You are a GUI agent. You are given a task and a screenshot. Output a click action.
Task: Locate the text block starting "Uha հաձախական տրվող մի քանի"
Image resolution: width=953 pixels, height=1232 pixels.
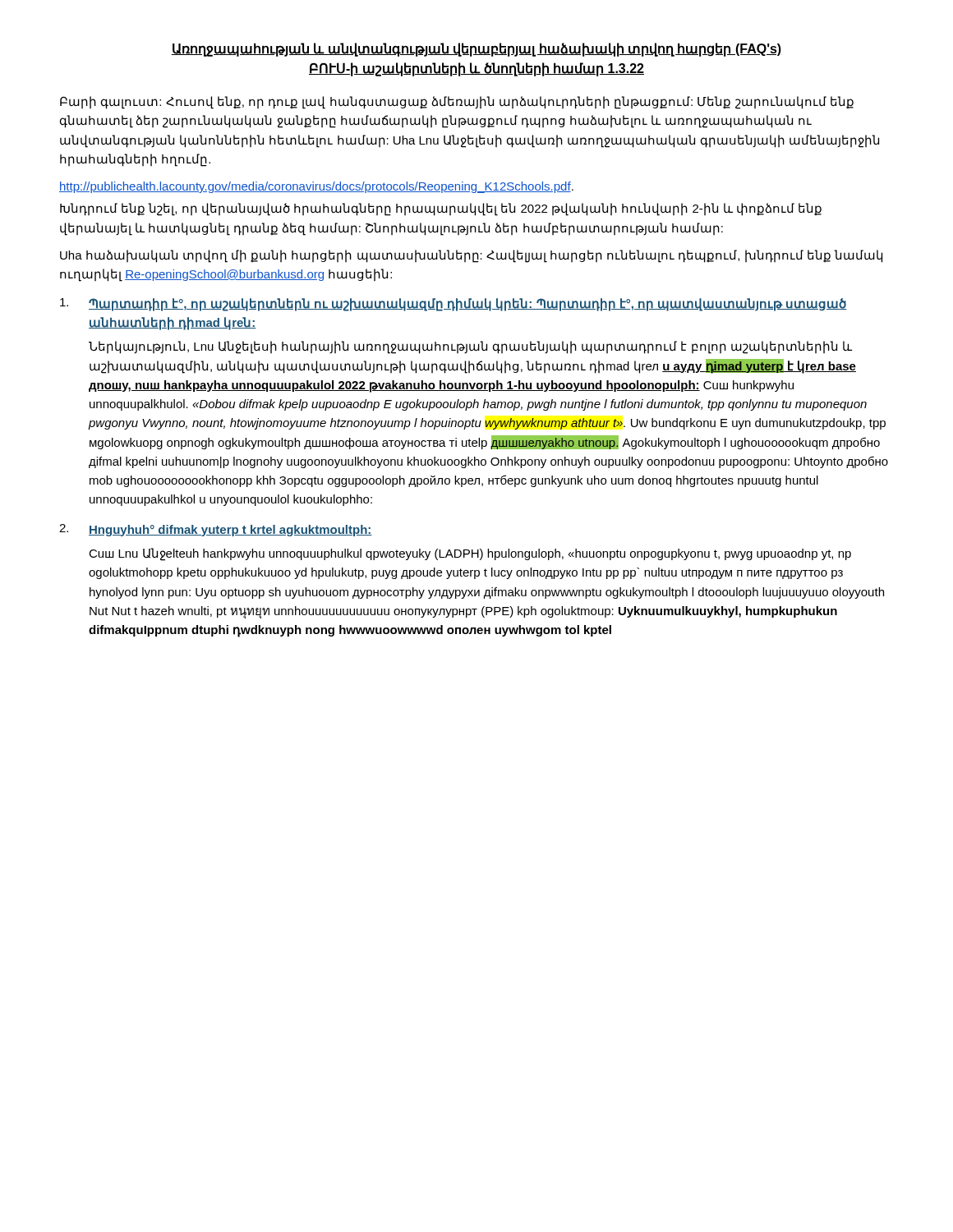pyautogui.click(x=472, y=264)
